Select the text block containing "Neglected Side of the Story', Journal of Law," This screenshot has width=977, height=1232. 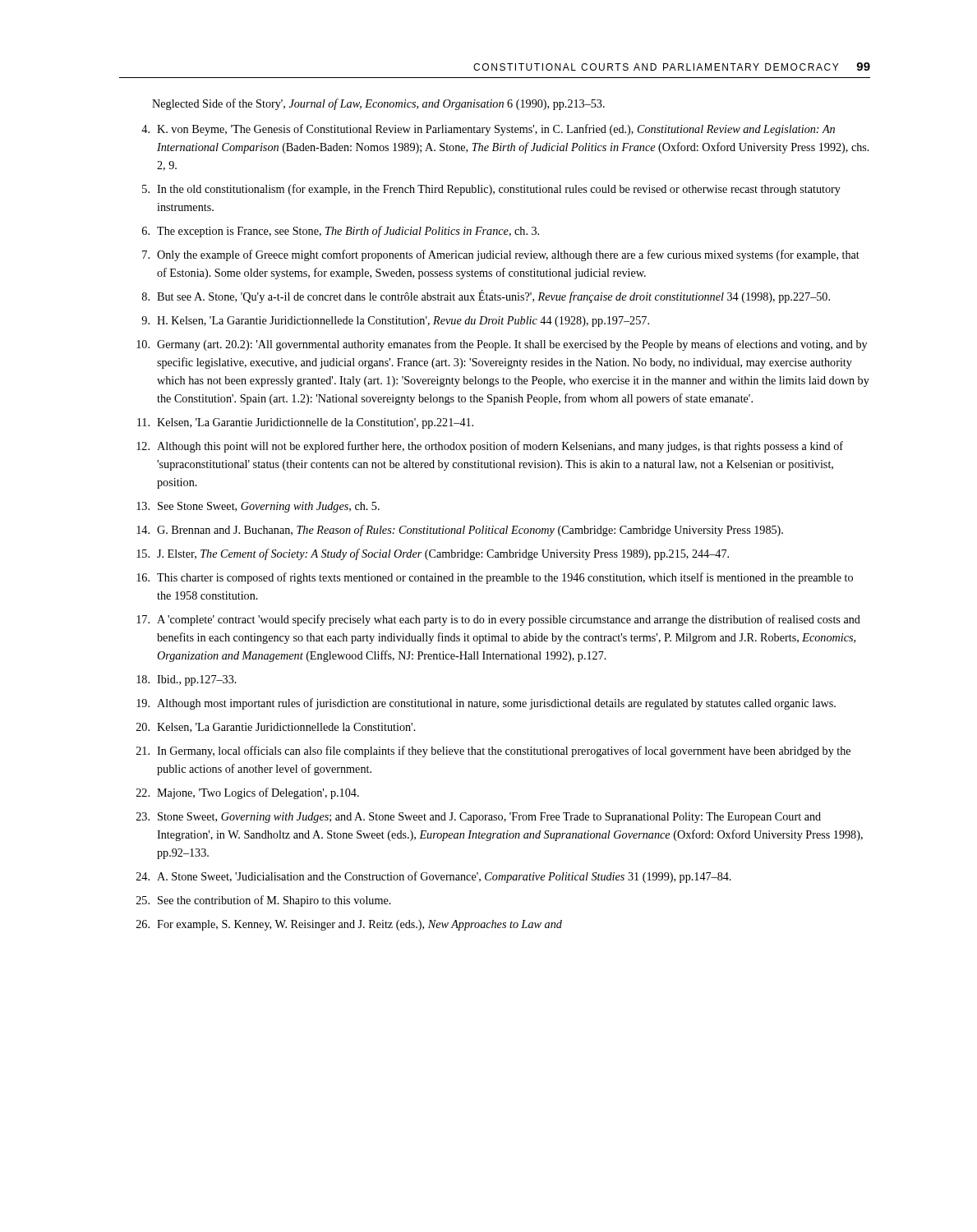pos(379,103)
